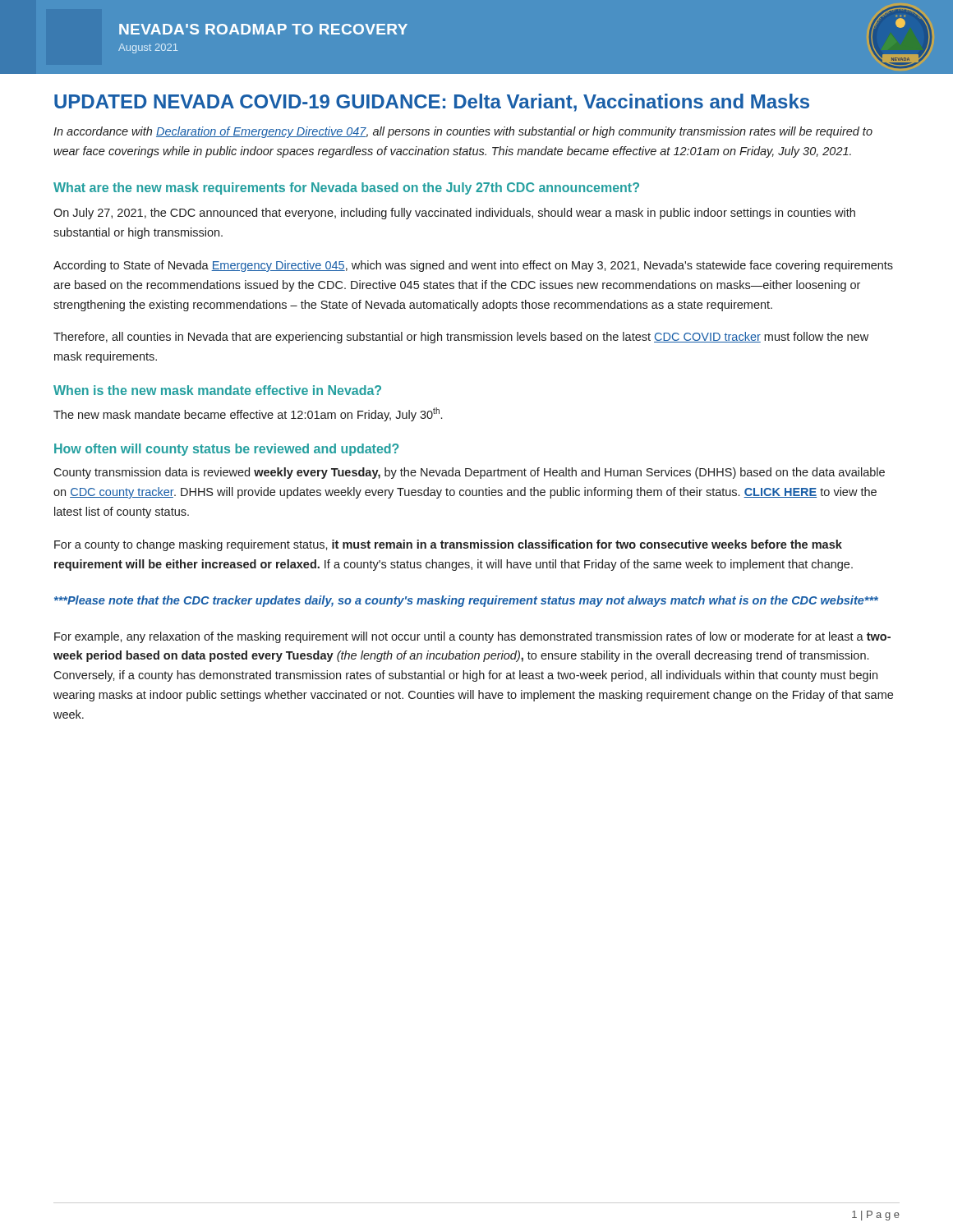Navigate to the text starting "What are the"

(x=347, y=188)
